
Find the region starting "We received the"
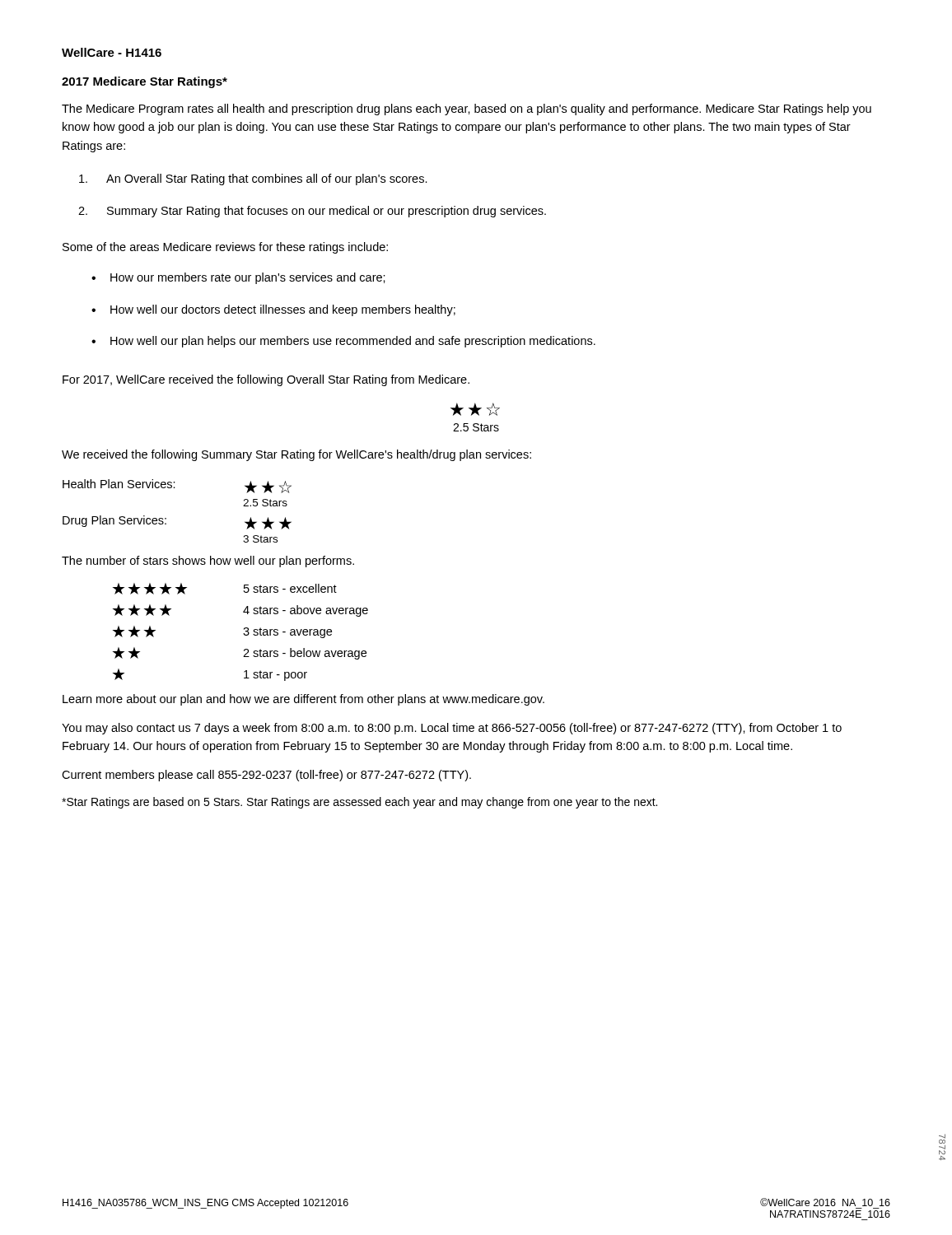(297, 455)
